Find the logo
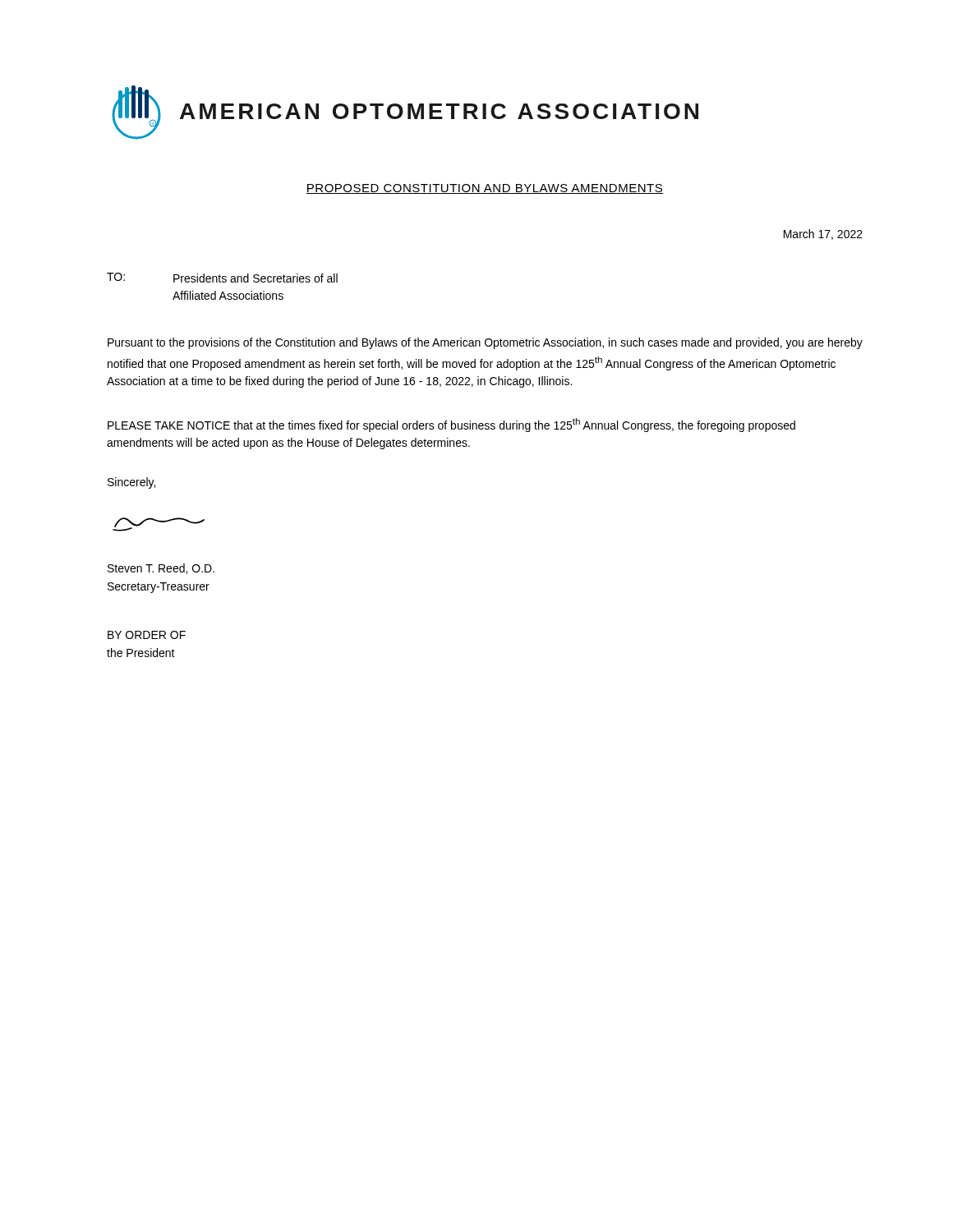This screenshot has width=953, height=1232. [485, 112]
